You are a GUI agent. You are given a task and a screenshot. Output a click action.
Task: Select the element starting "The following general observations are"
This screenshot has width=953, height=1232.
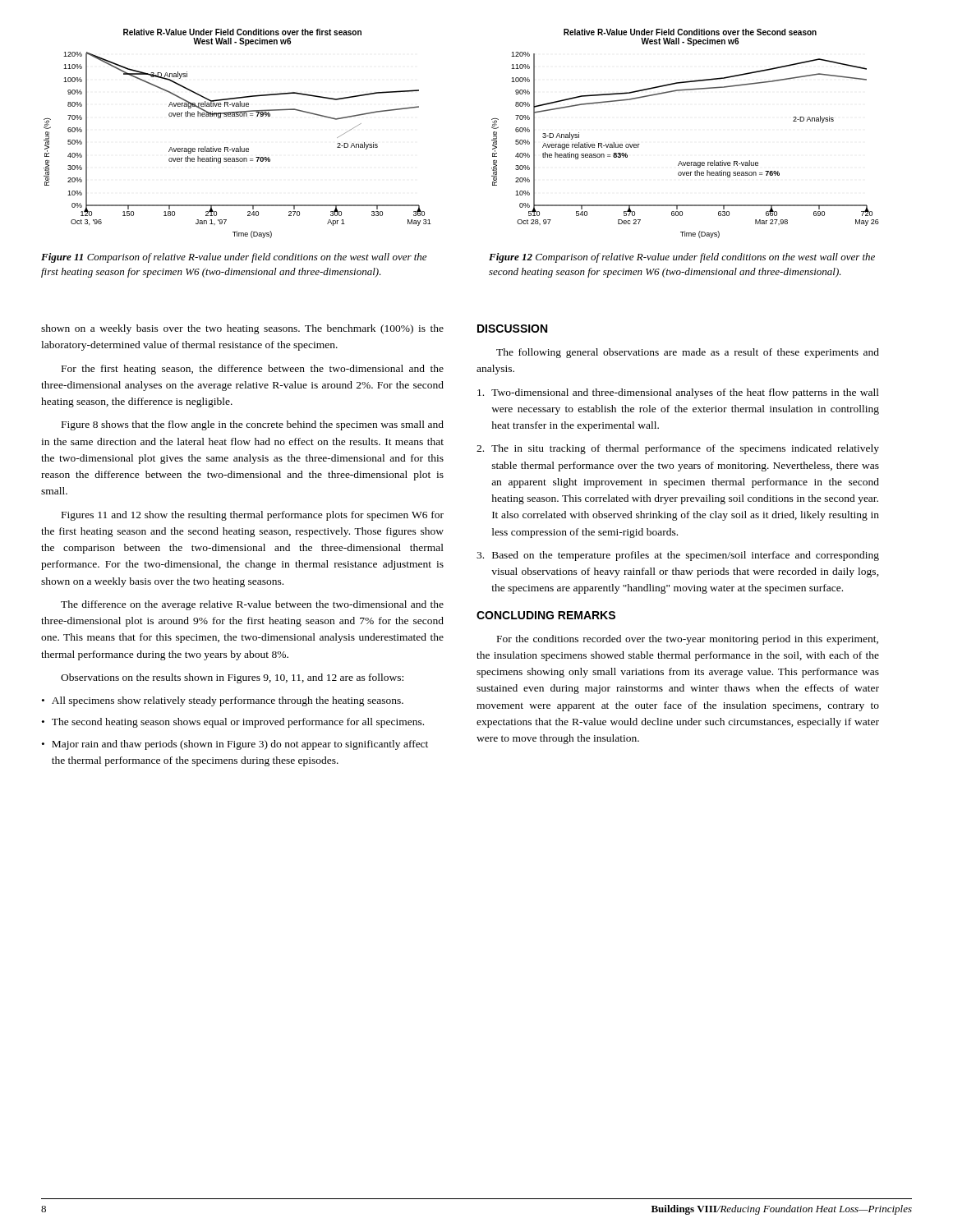click(x=678, y=361)
